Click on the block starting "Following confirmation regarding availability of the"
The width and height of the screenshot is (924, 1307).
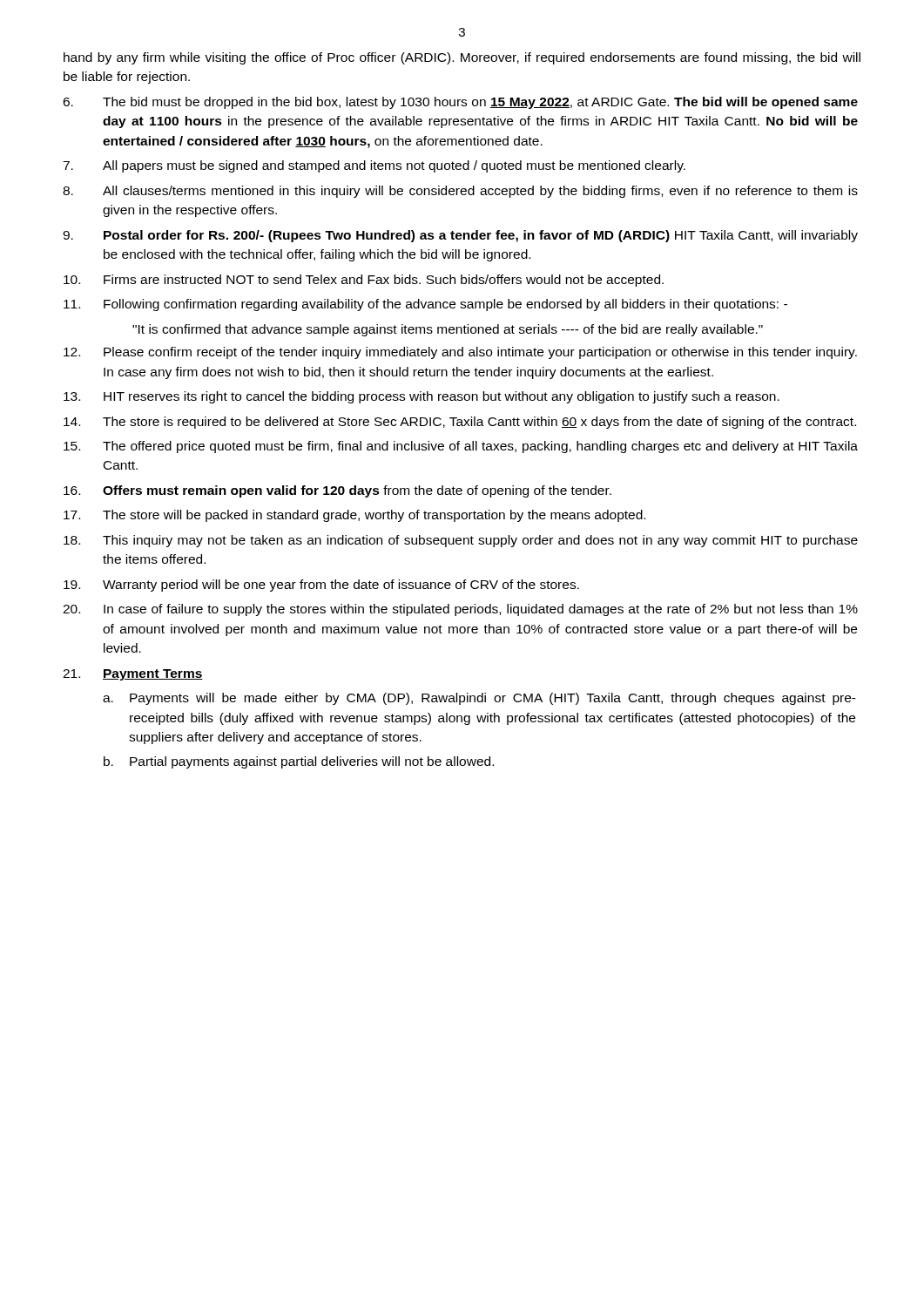pos(462,304)
